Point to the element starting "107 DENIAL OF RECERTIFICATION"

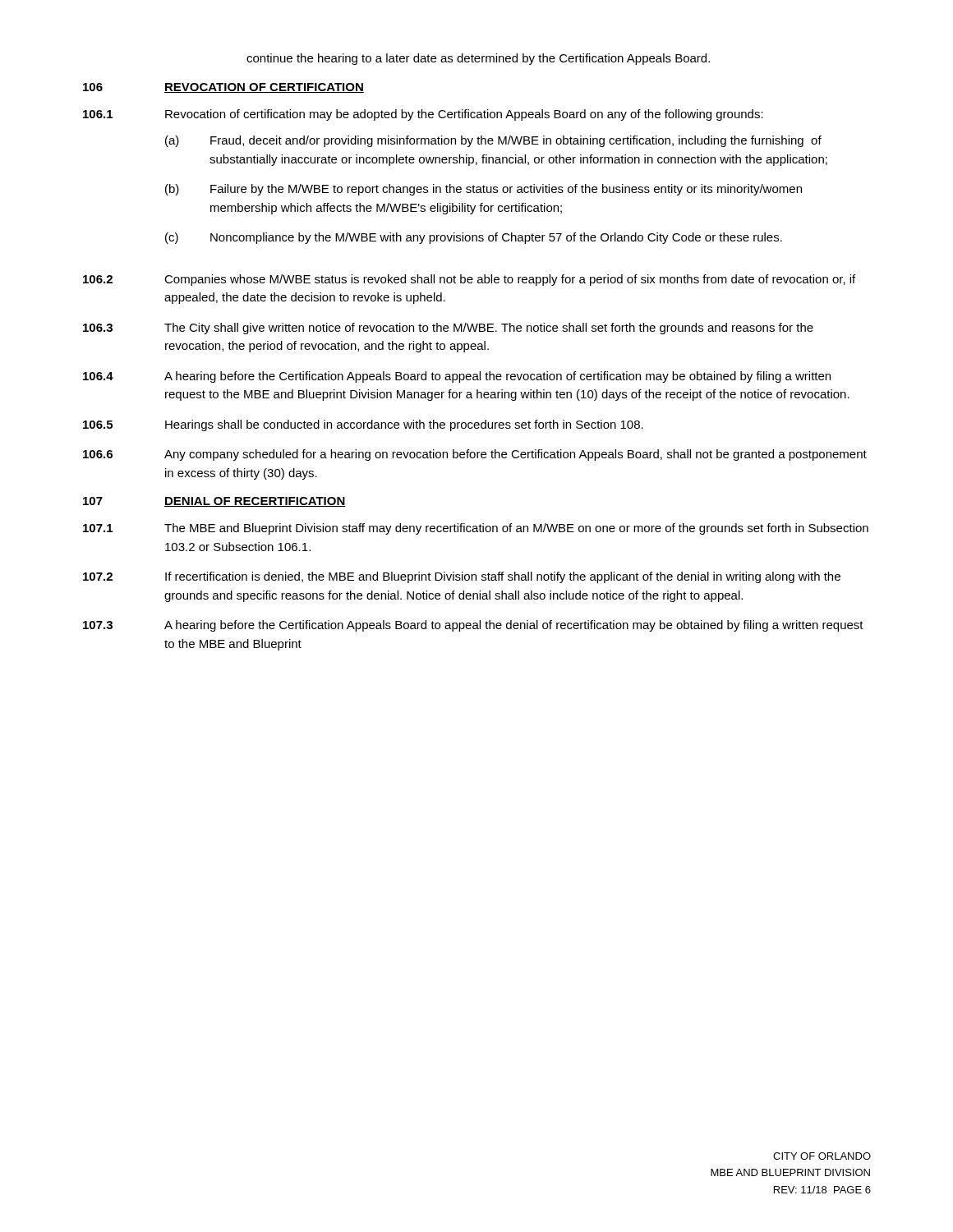214,501
